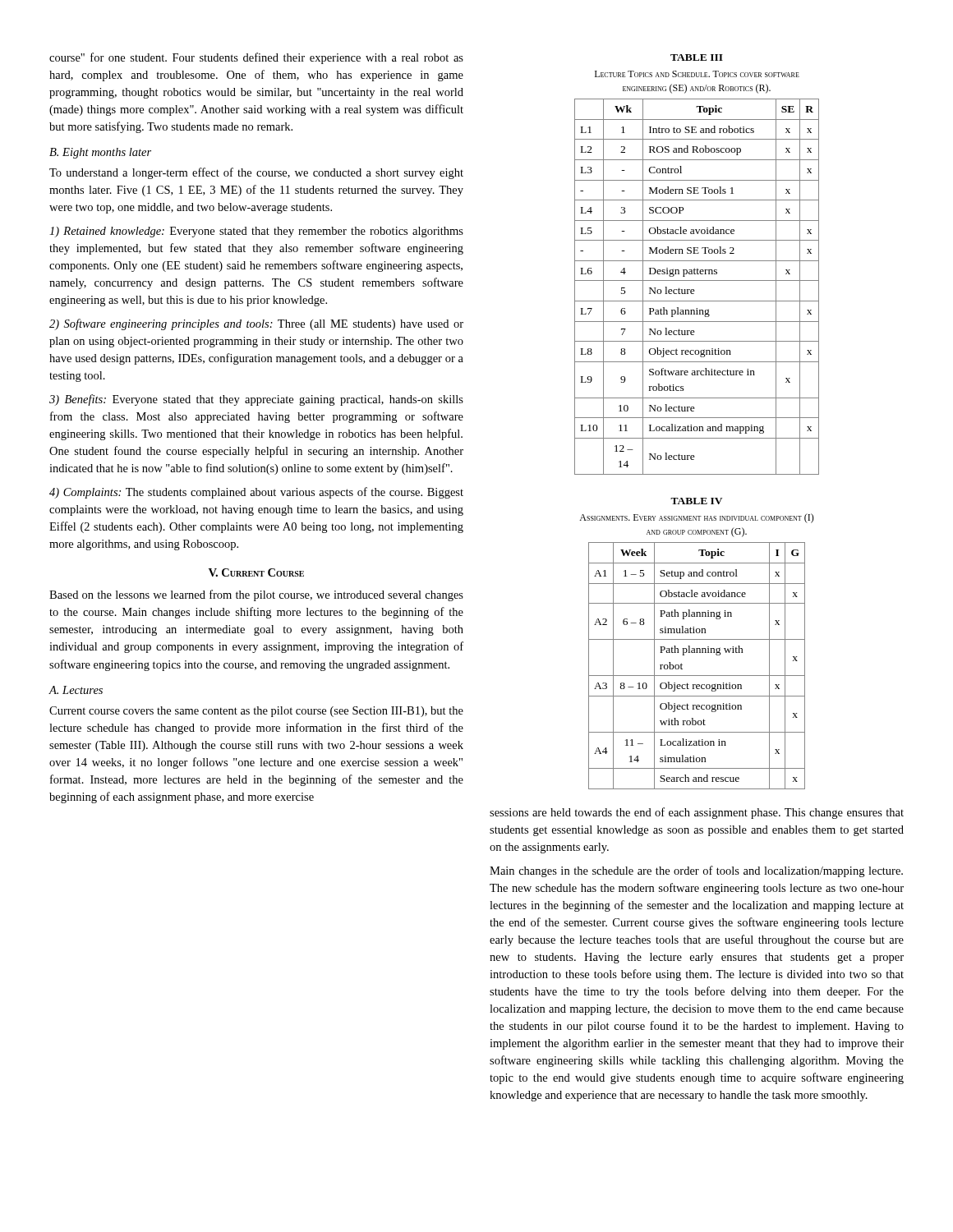Click on the text block starting "V. Current Course"
Viewport: 953px width, 1232px height.
[256, 573]
